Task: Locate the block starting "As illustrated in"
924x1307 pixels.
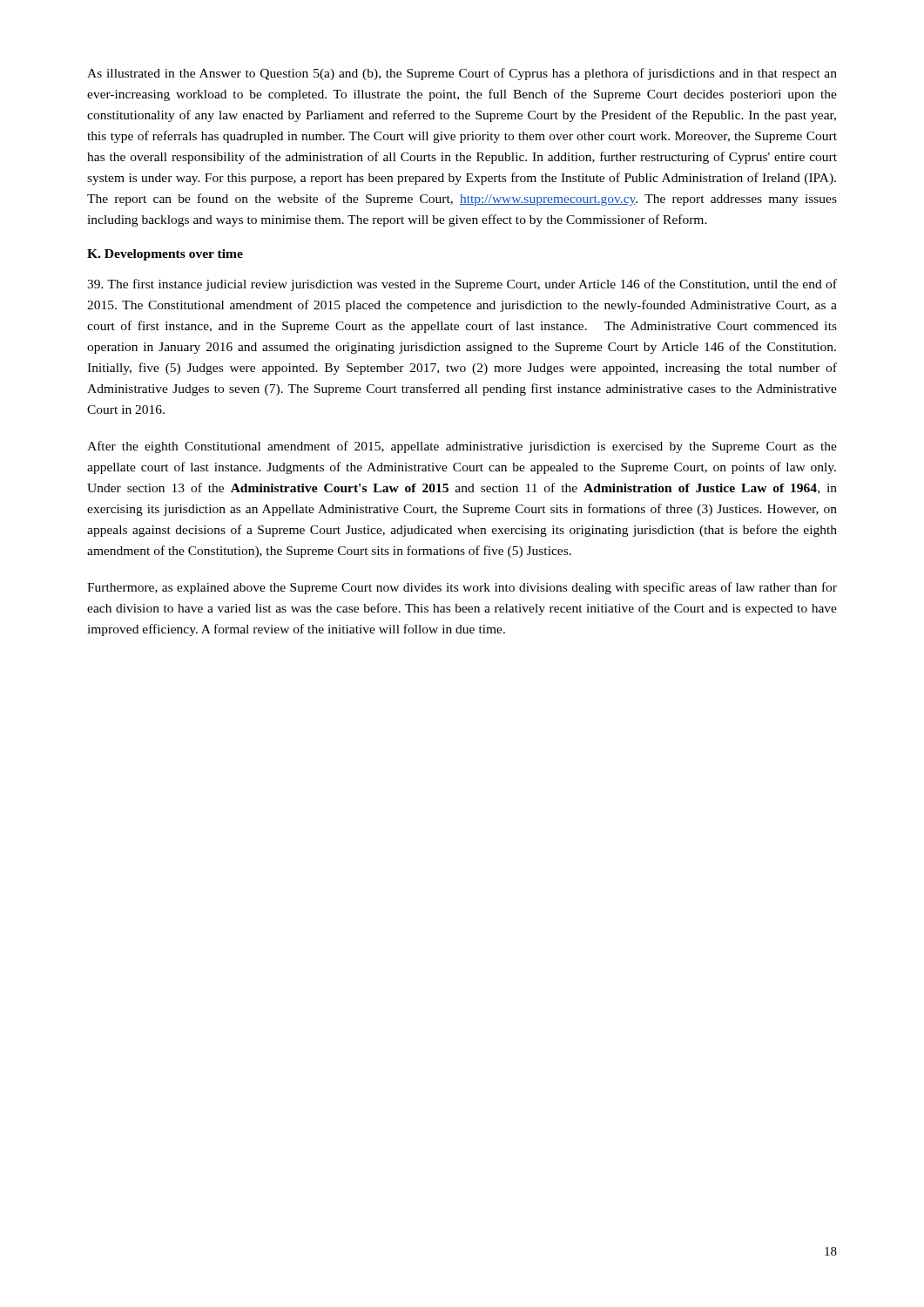Action: click(x=462, y=146)
